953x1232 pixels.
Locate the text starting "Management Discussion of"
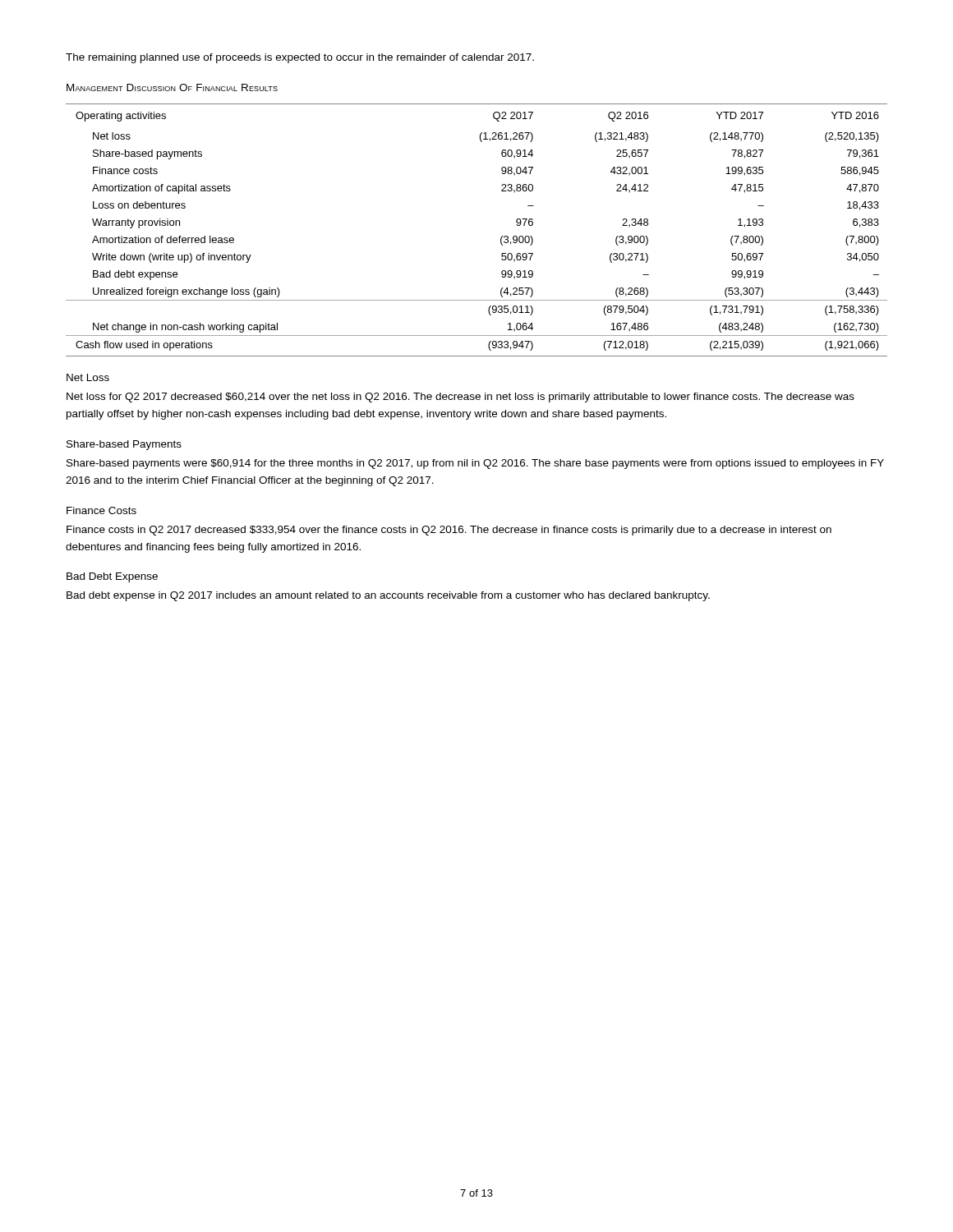click(172, 87)
